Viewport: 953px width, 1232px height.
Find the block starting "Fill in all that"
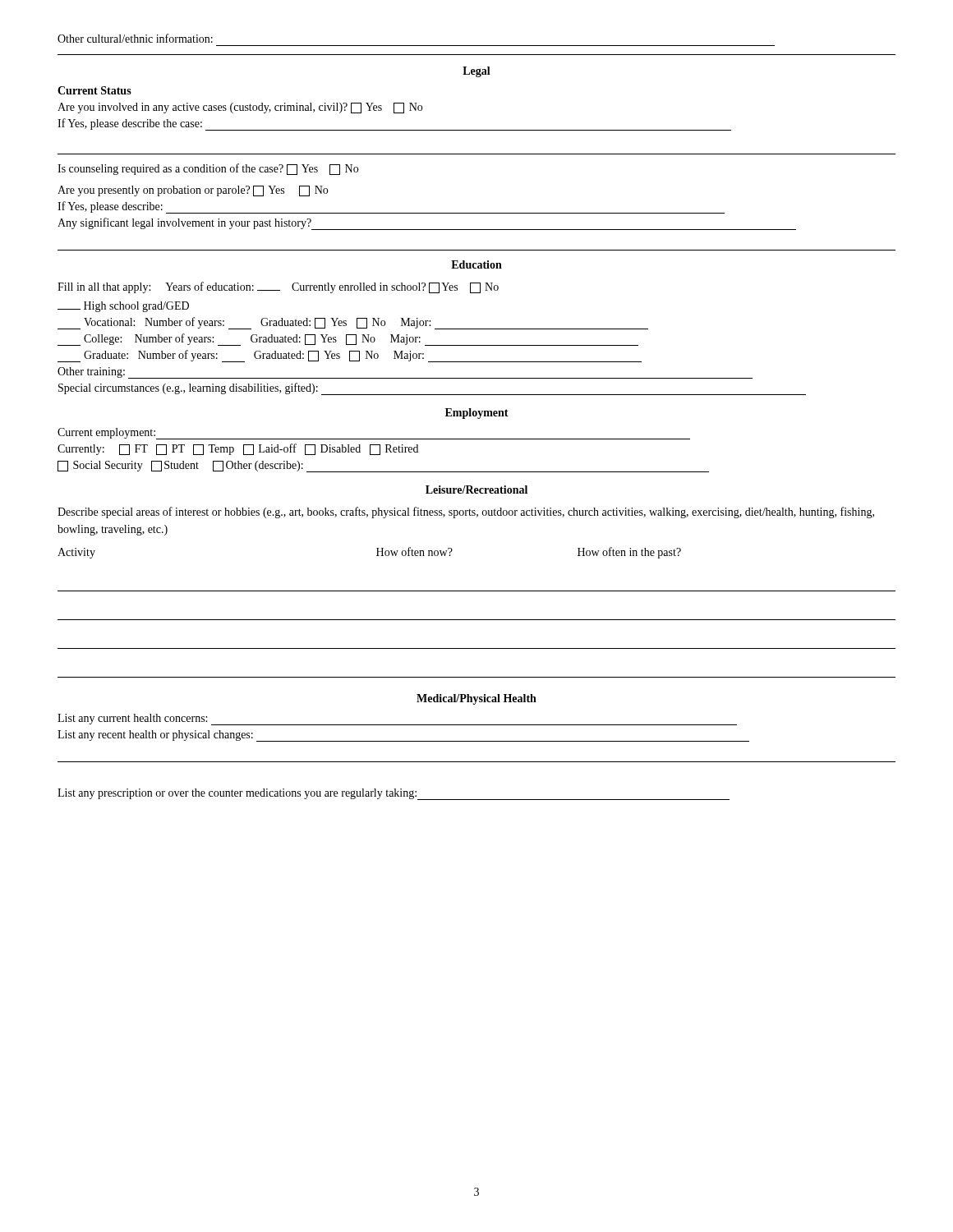[x=278, y=286]
